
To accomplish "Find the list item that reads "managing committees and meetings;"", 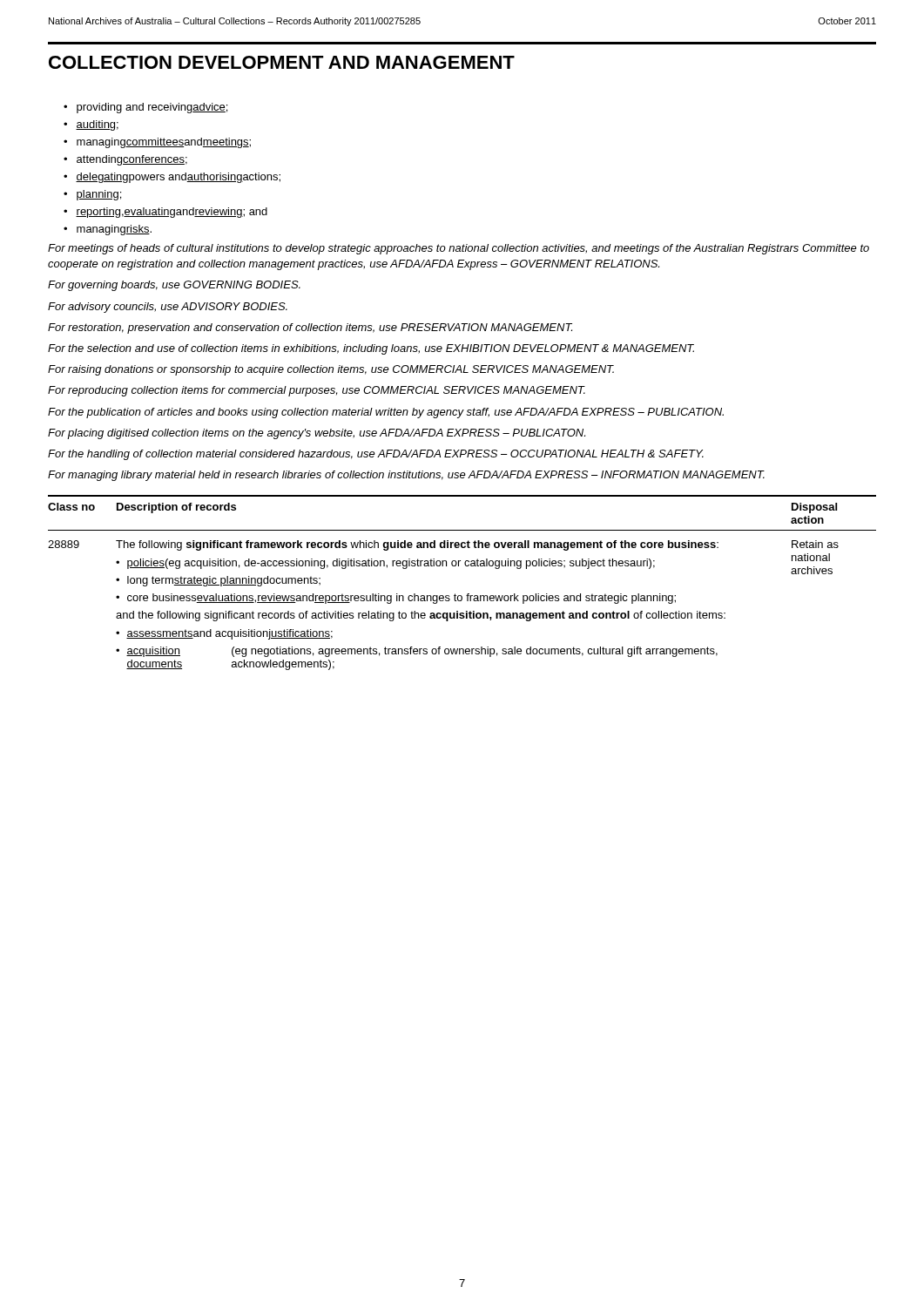I will pyautogui.click(x=164, y=142).
